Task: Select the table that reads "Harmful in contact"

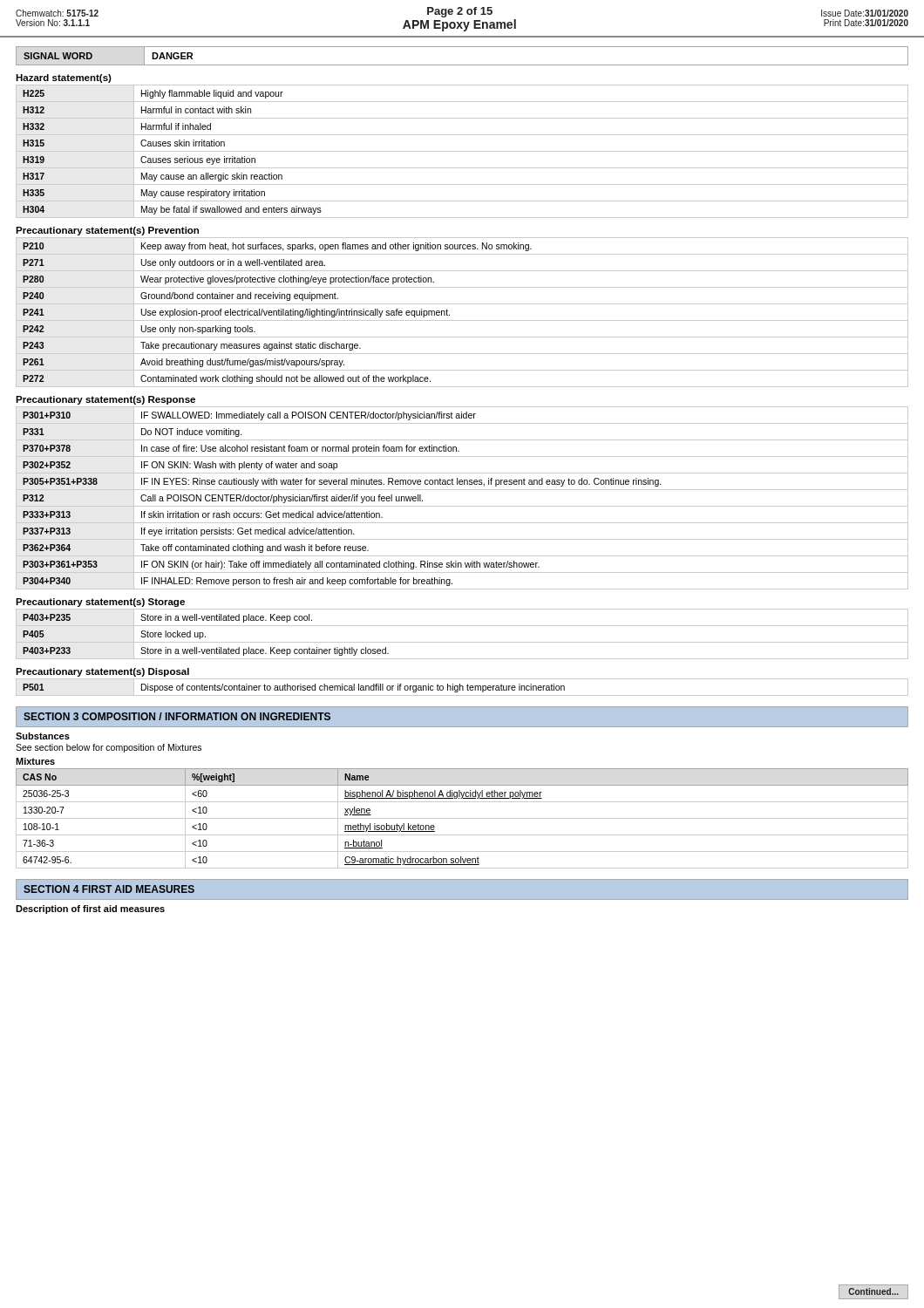Action: 462,151
